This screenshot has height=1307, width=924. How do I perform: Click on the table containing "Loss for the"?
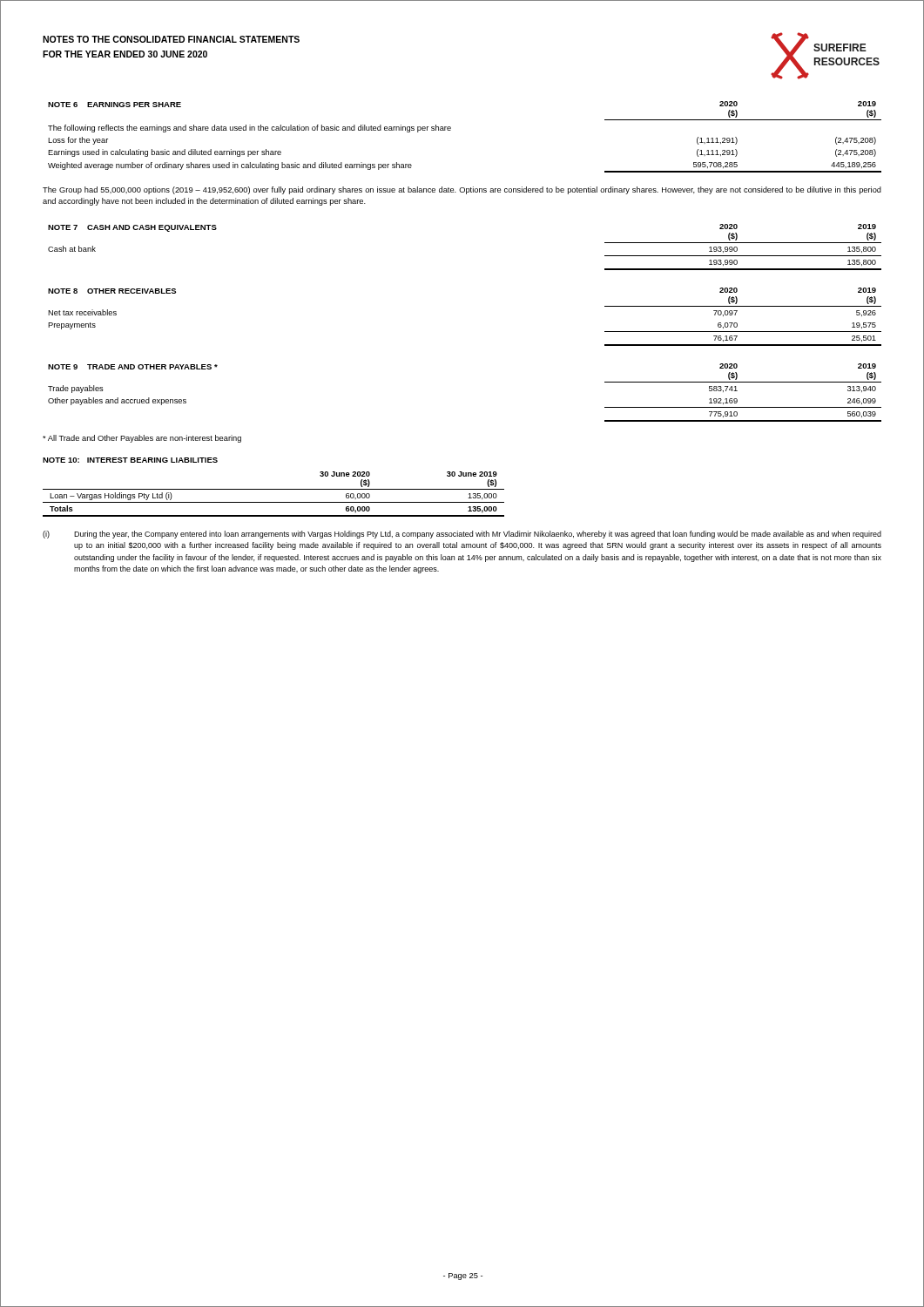[x=462, y=134]
